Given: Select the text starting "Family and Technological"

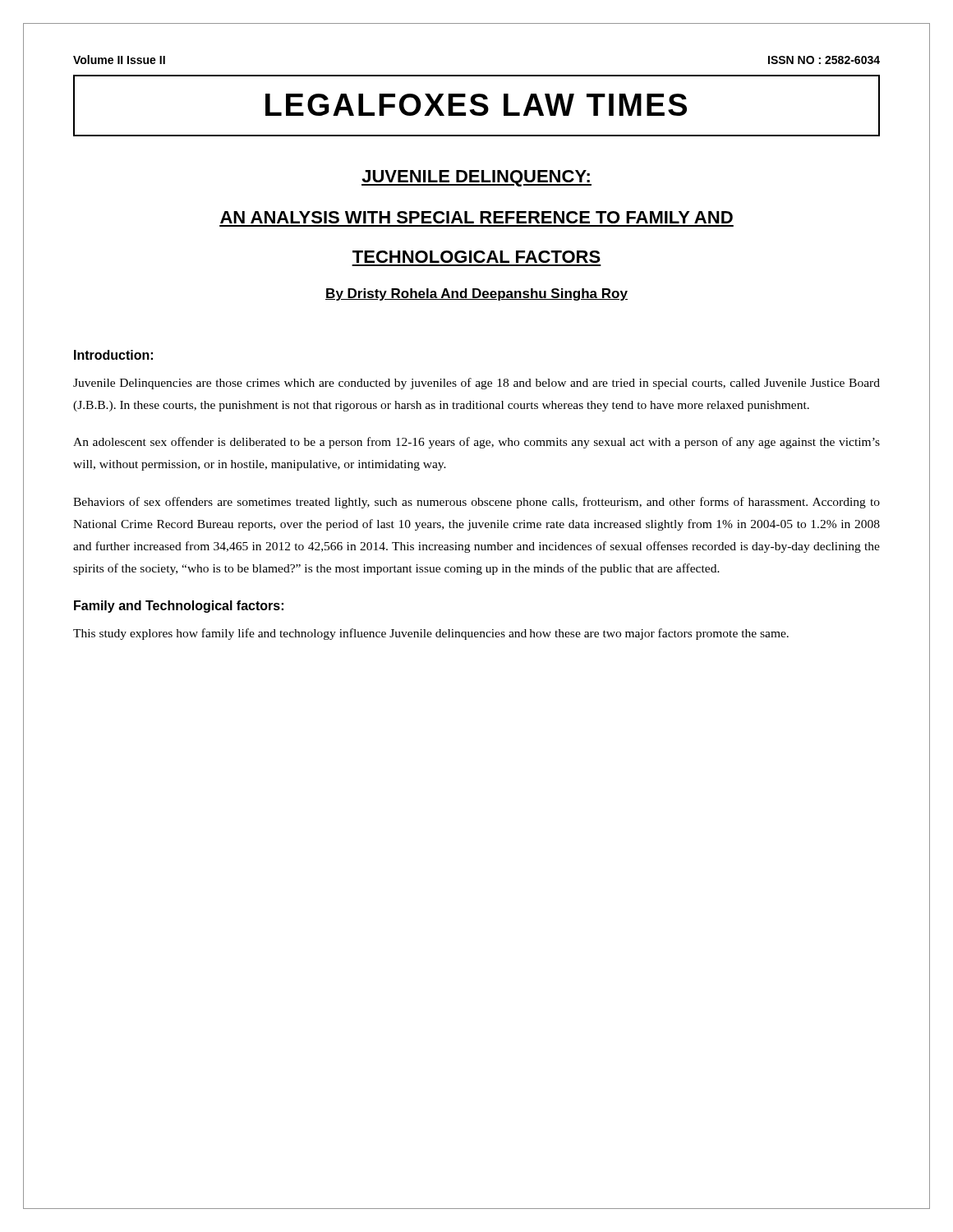Looking at the screenshot, I should click(x=179, y=606).
